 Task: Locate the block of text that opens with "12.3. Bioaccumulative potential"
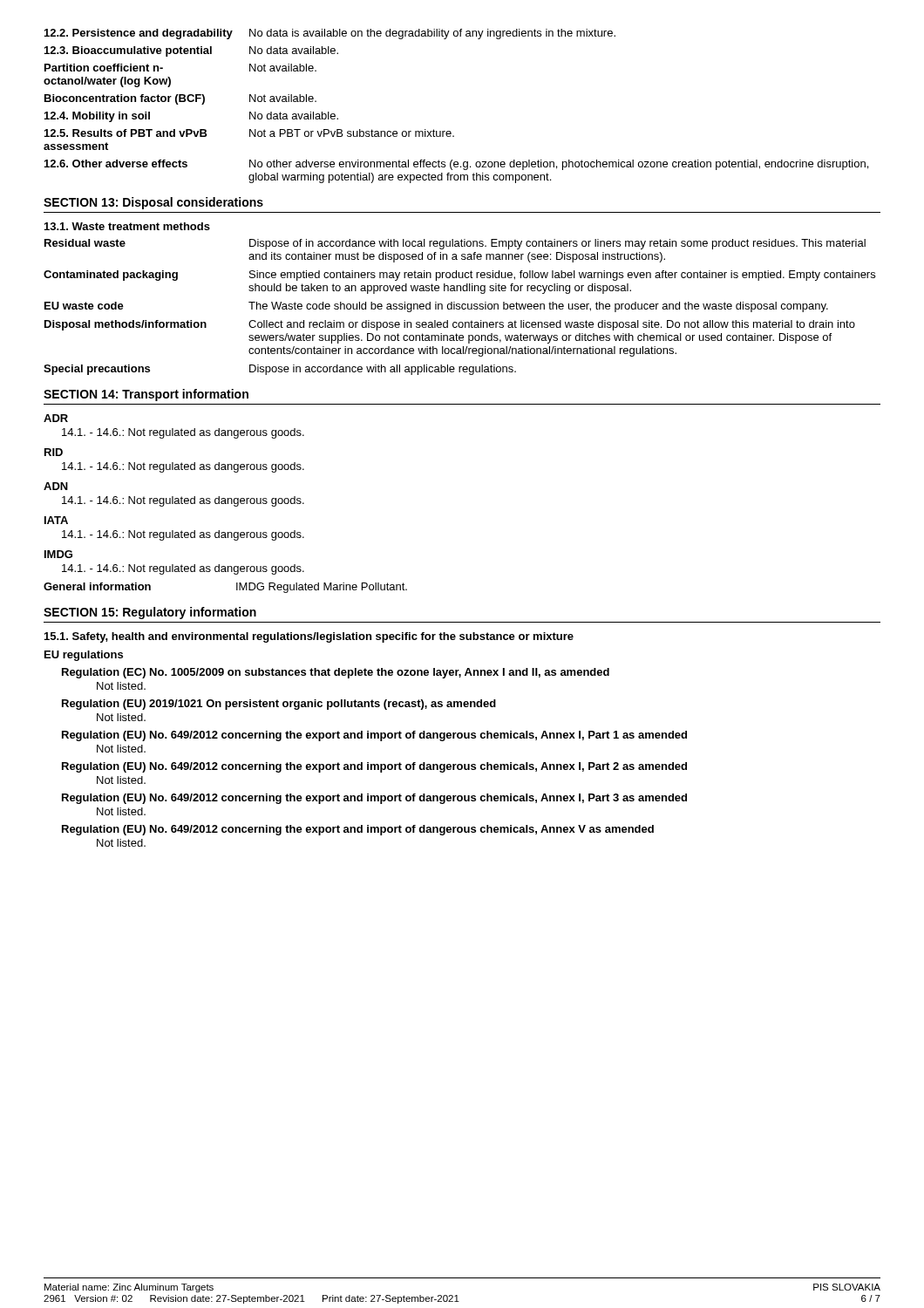pos(191,51)
